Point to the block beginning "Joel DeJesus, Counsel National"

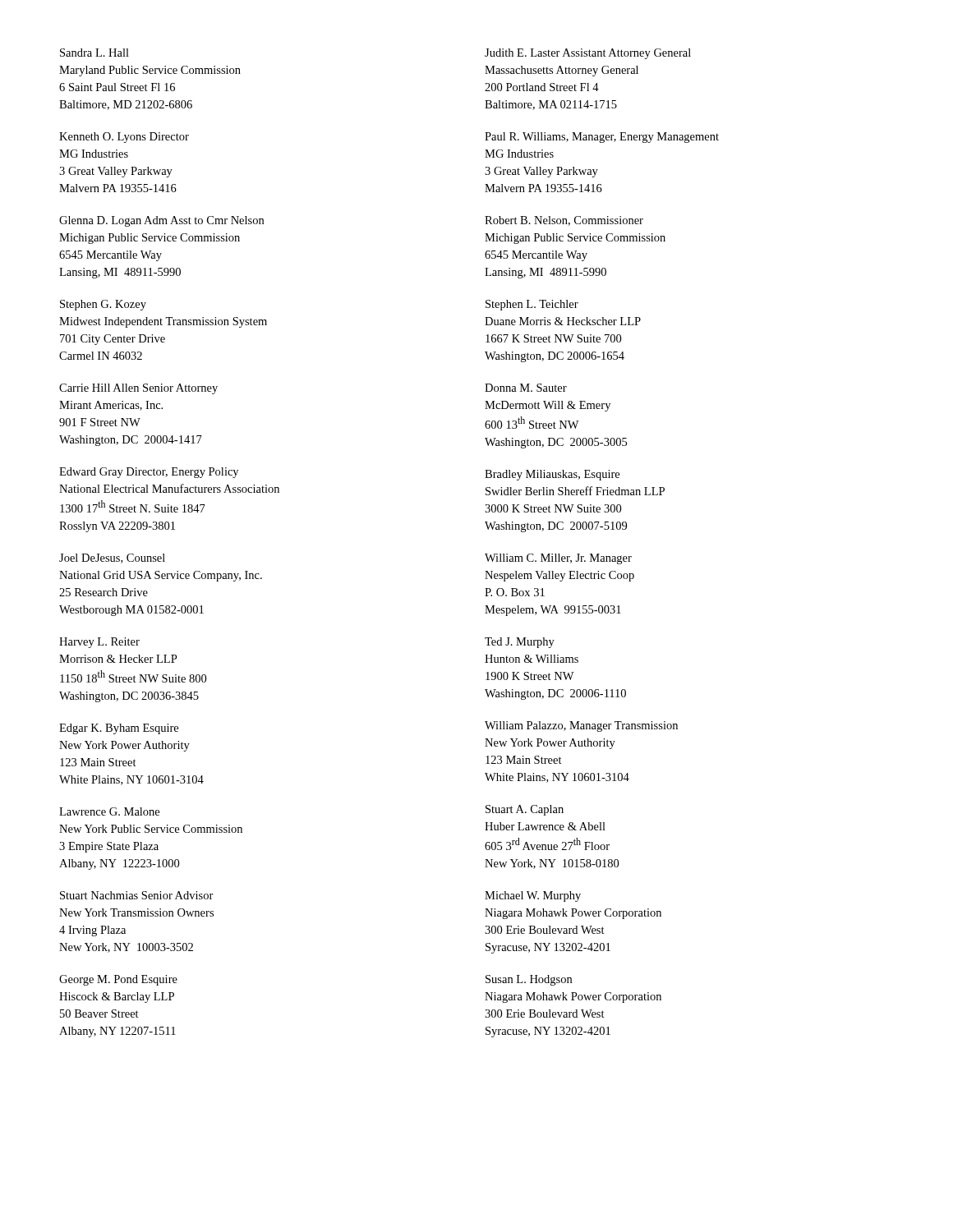[161, 584]
